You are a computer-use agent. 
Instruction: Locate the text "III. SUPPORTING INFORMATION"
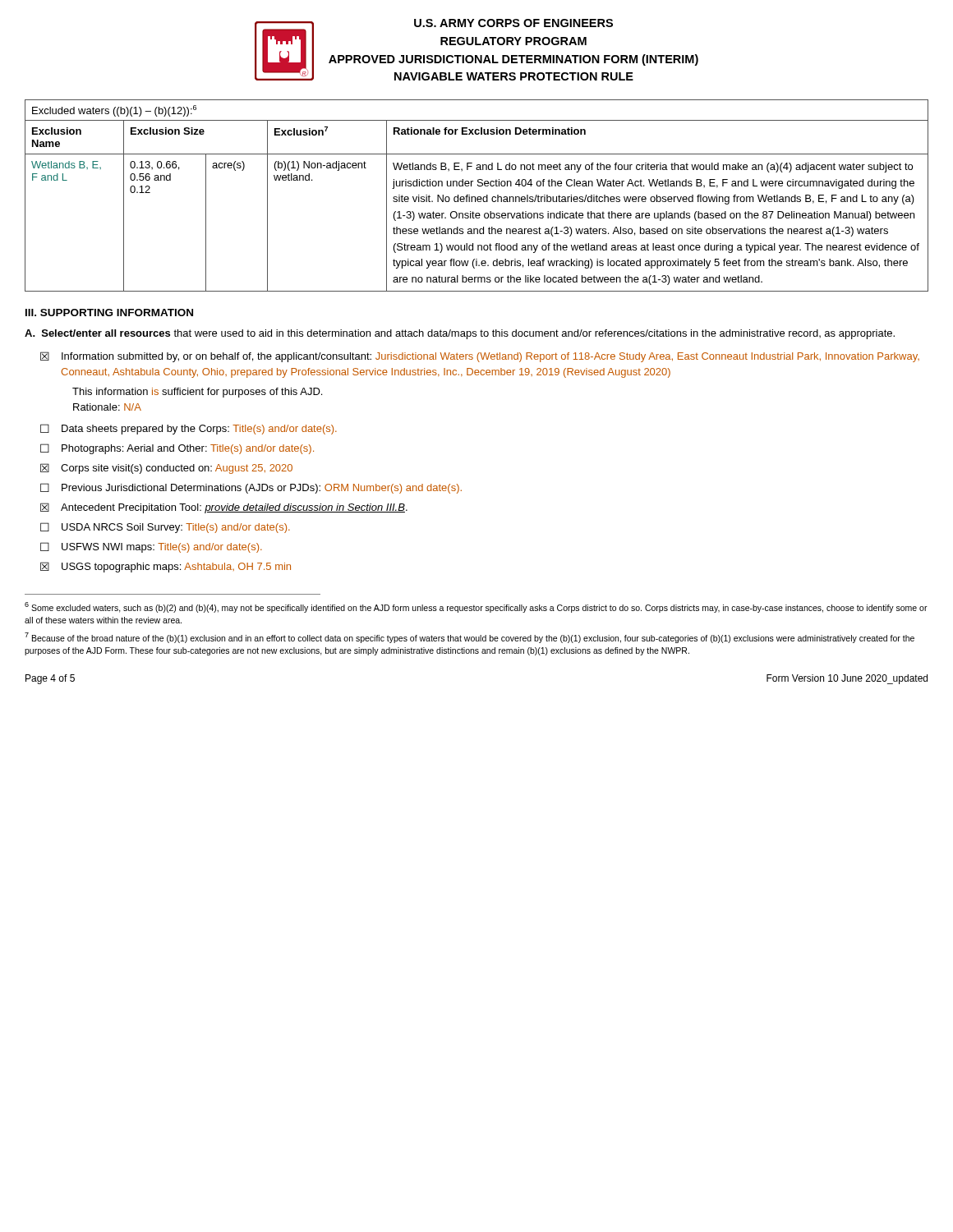(x=109, y=313)
